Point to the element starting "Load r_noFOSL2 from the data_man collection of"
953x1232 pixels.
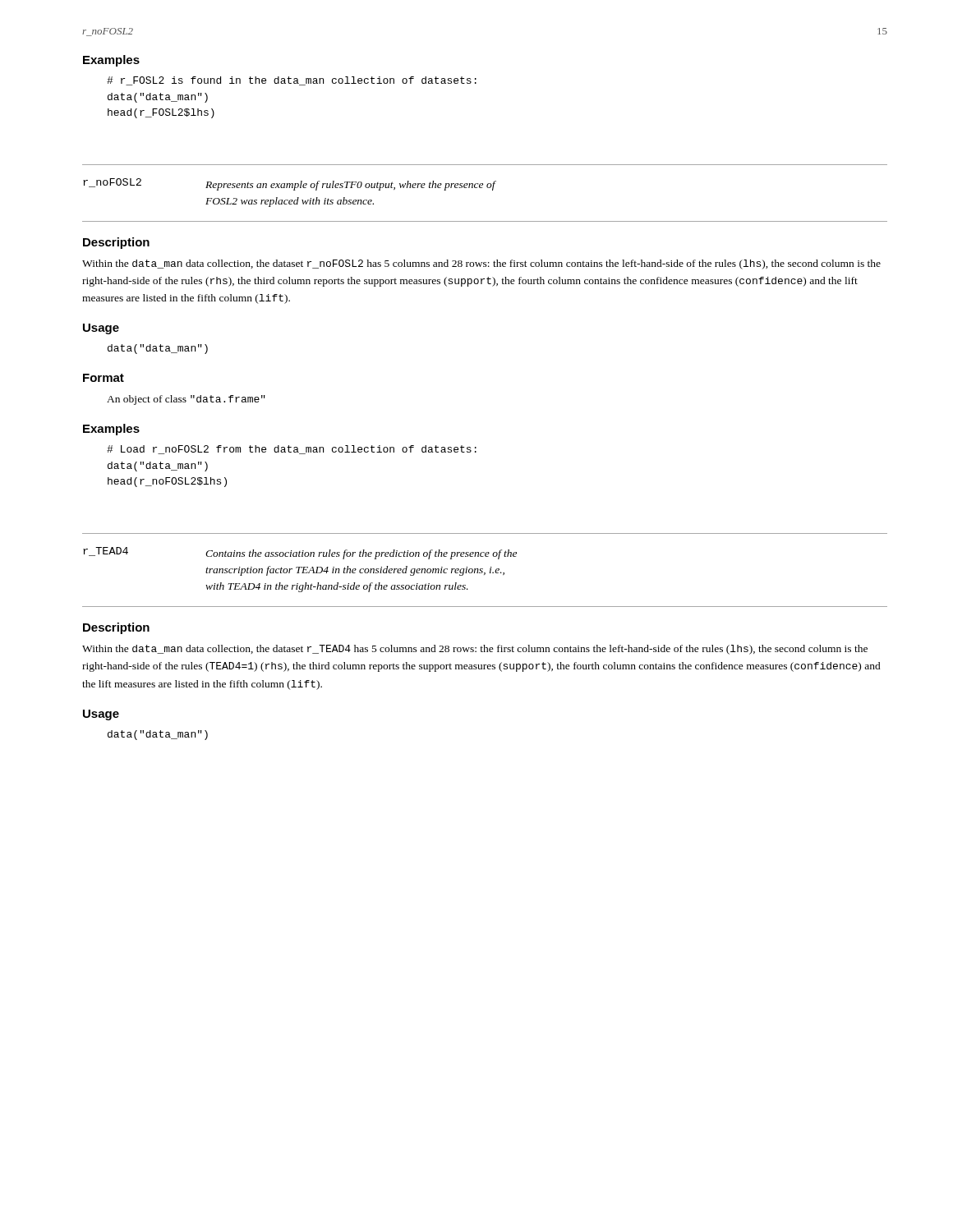tap(292, 450)
